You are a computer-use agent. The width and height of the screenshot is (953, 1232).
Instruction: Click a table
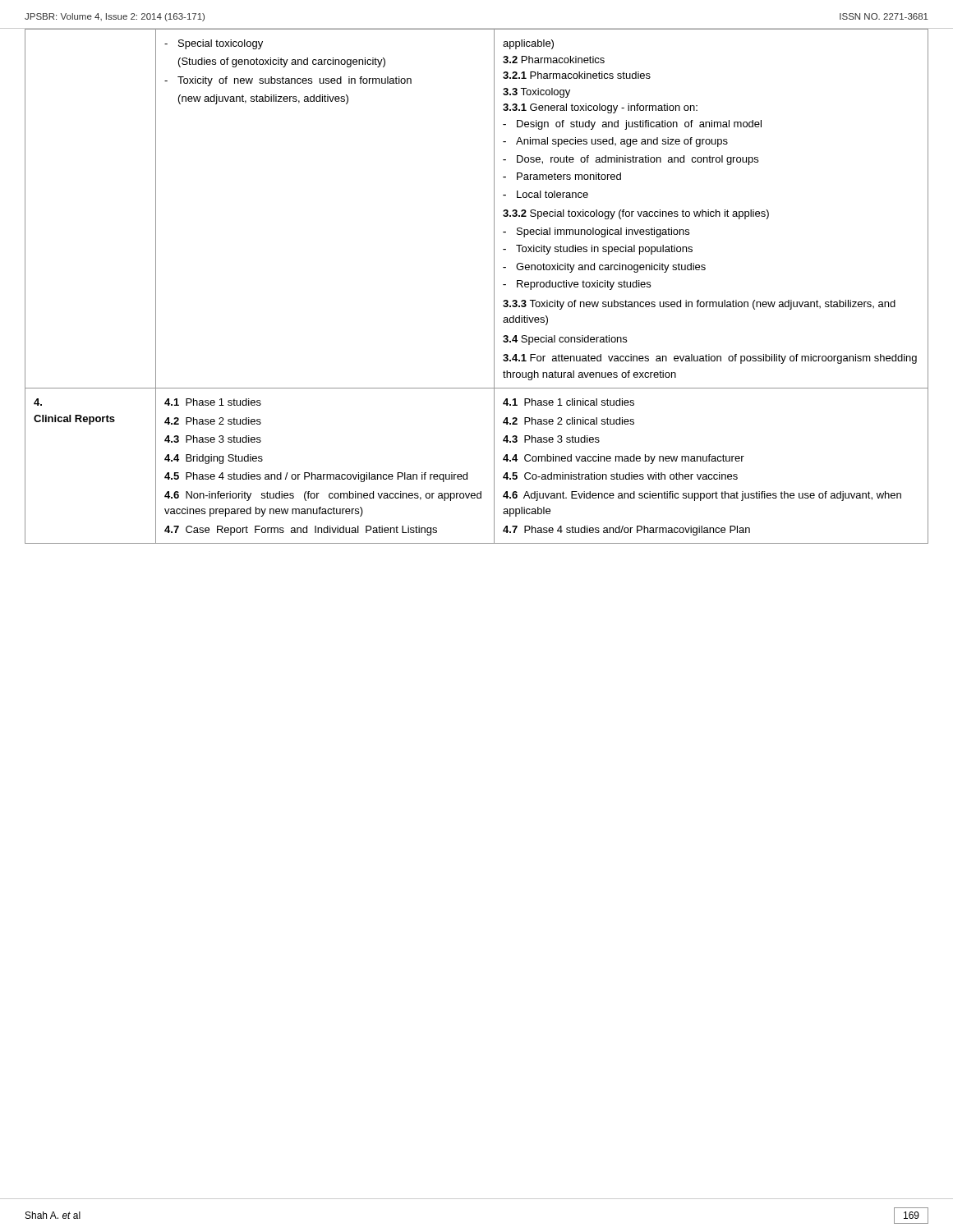tap(476, 286)
